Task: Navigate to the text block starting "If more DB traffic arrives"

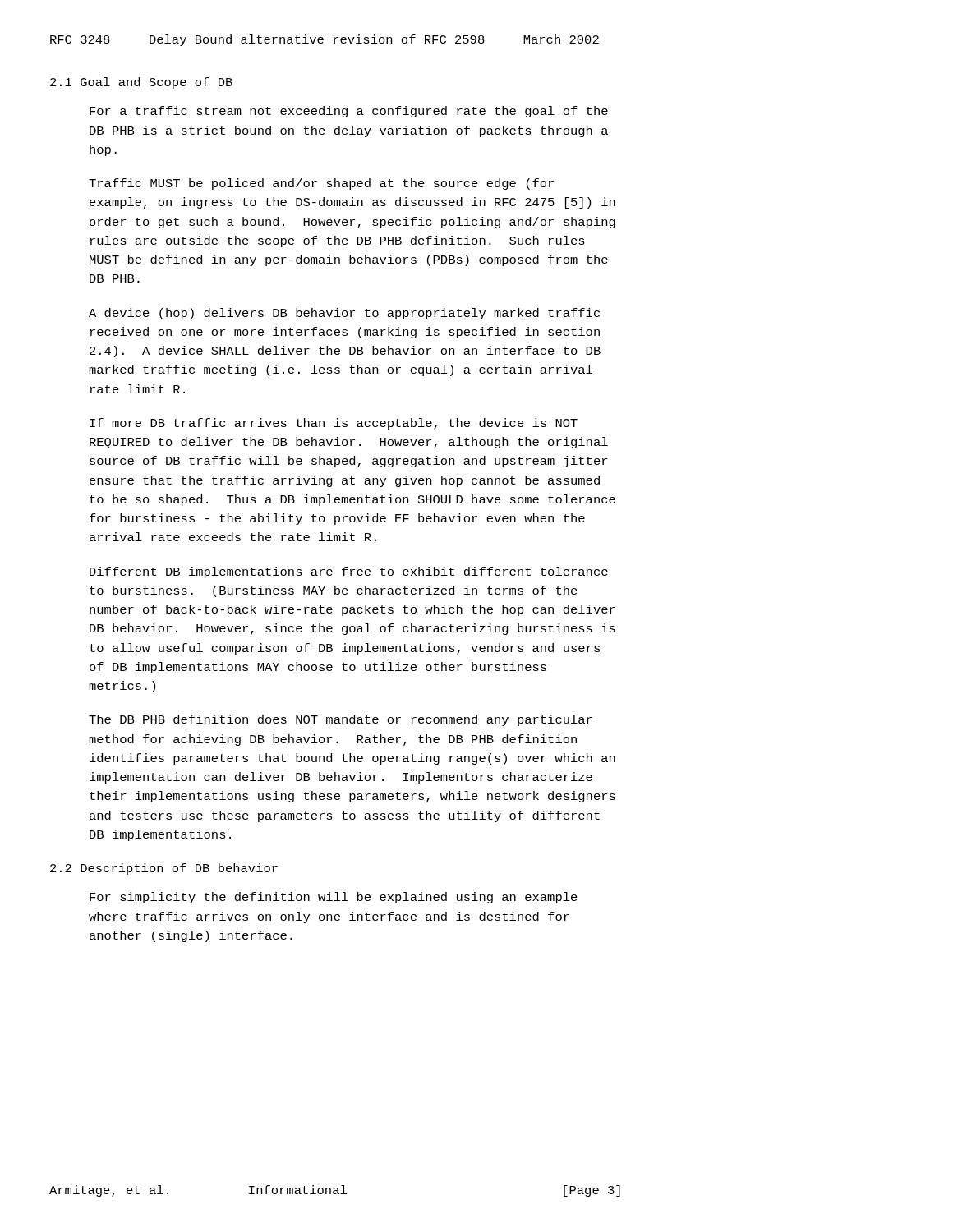Action: [352, 481]
